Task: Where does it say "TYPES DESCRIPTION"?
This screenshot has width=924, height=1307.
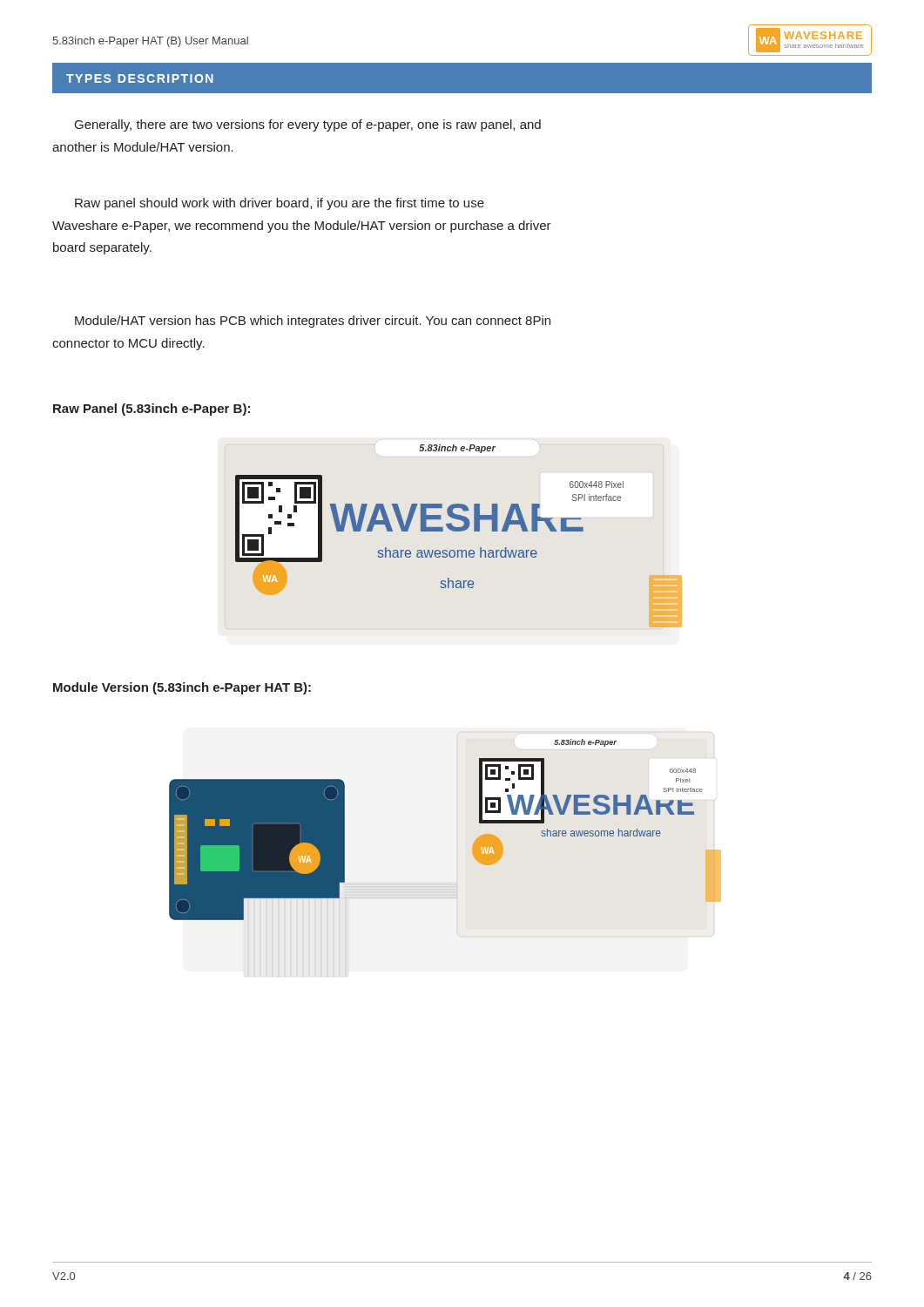Action: [x=141, y=78]
